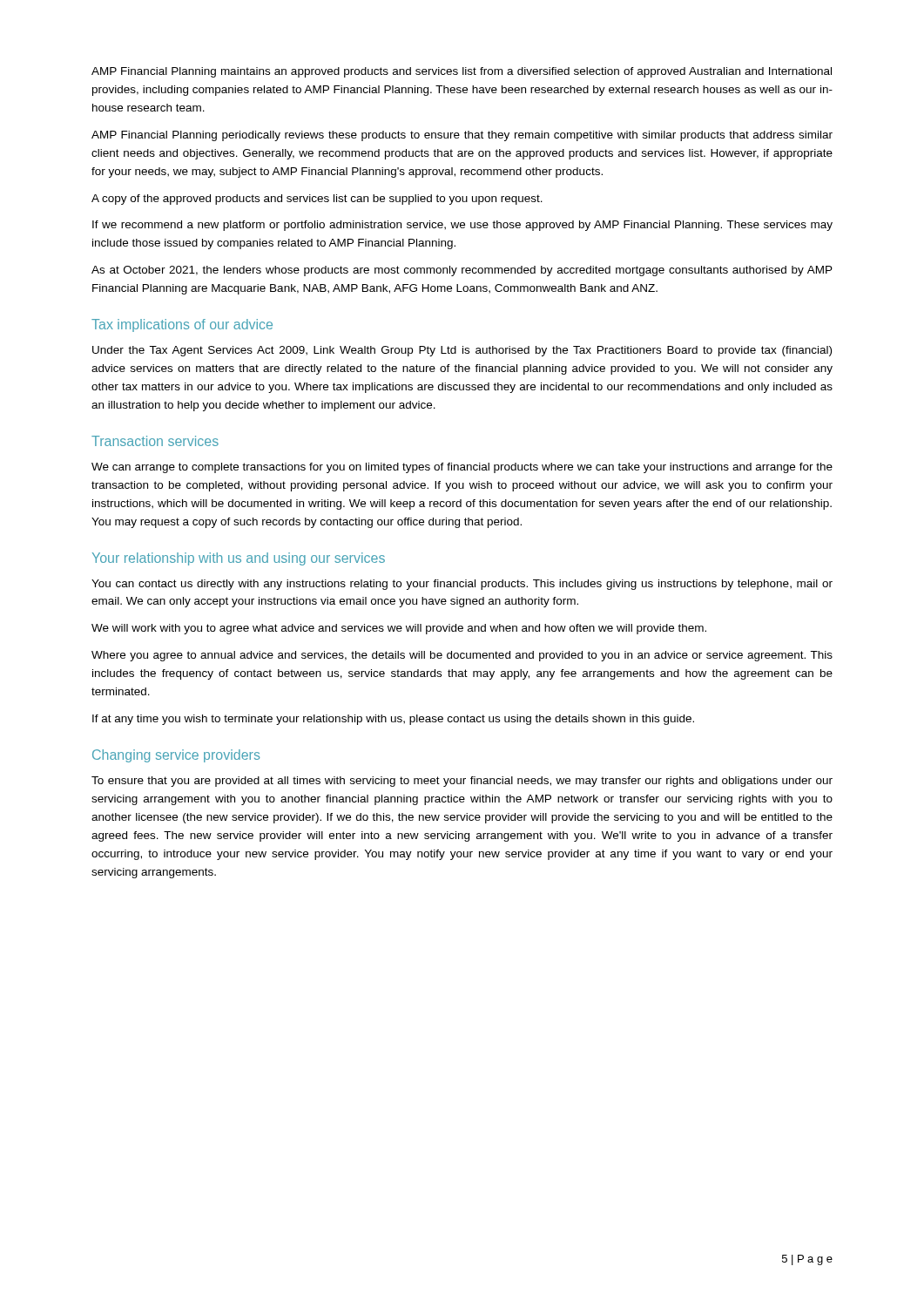The height and width of the screenshot is (1307, 924).
Task: Locate the text block containing "If we recommend"
Action: (x=462, y=234)
